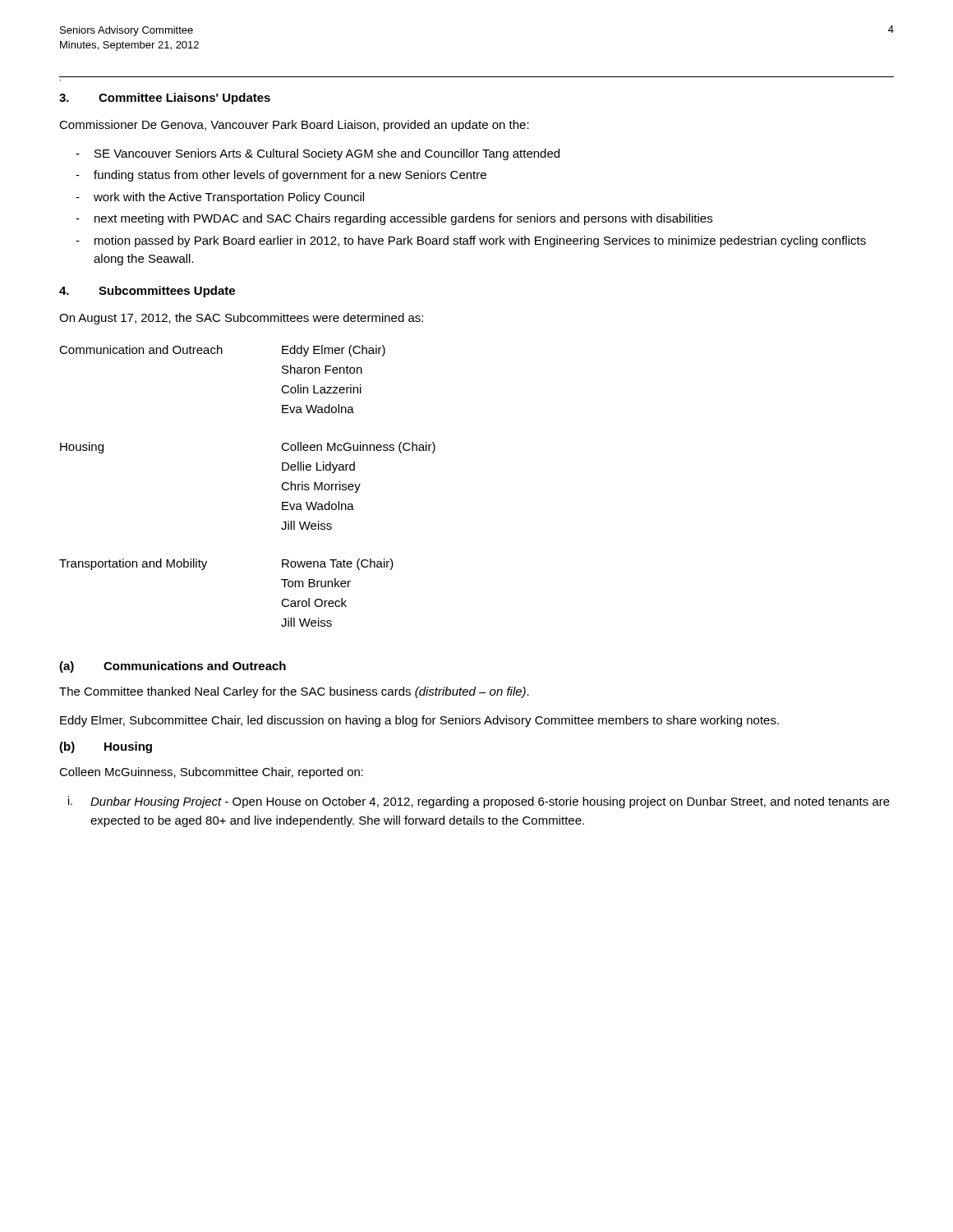The height and width of the screenshot is (1232, 953).
Task: Point to the block beginning "- work with the Active"
Action: pyautogui.click(x=220, y=198)
